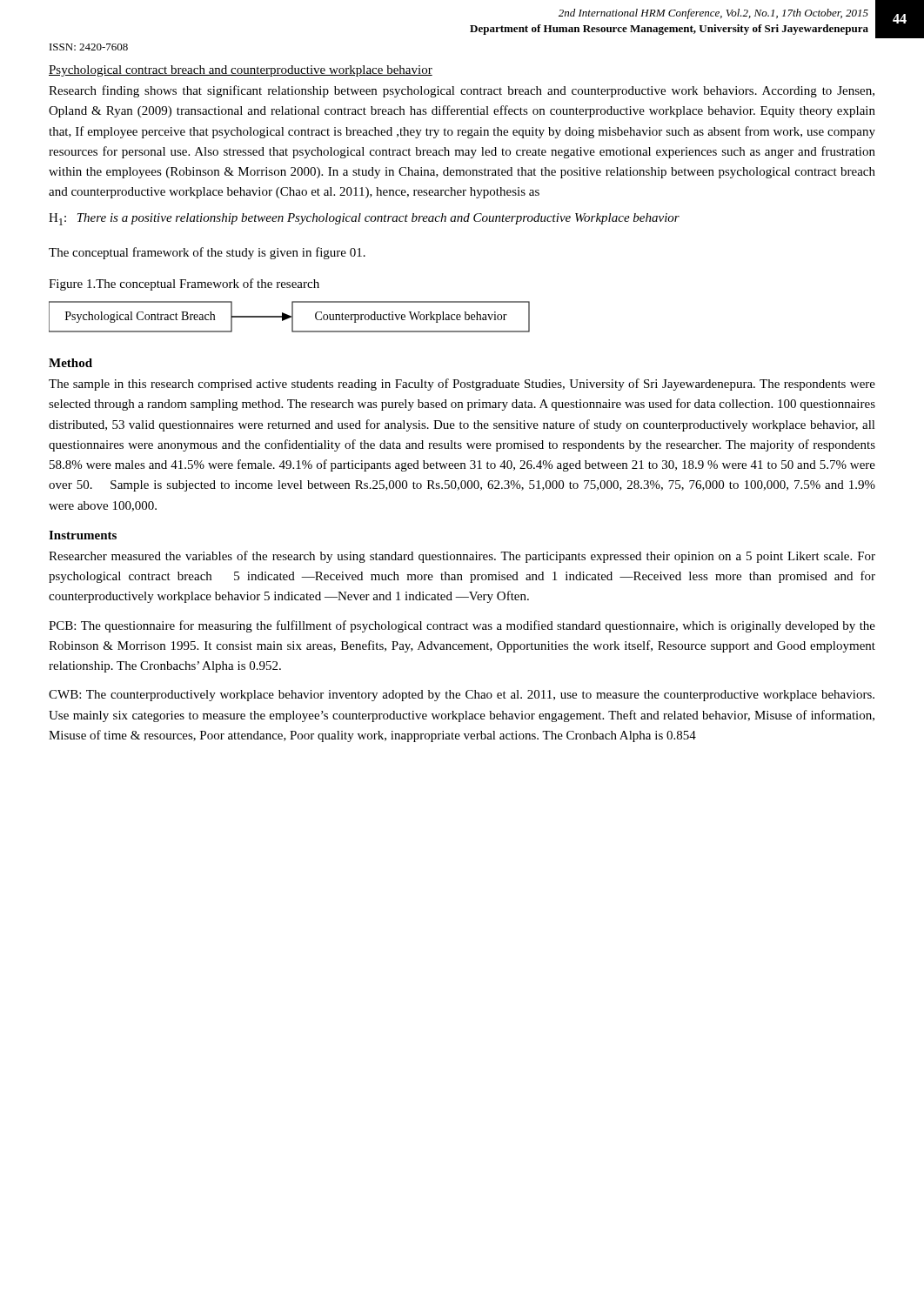924x1305 pixels.
Task: Point to the block beginning "CWB: The counterproductively workplace"
Action: tap(462, 715)
